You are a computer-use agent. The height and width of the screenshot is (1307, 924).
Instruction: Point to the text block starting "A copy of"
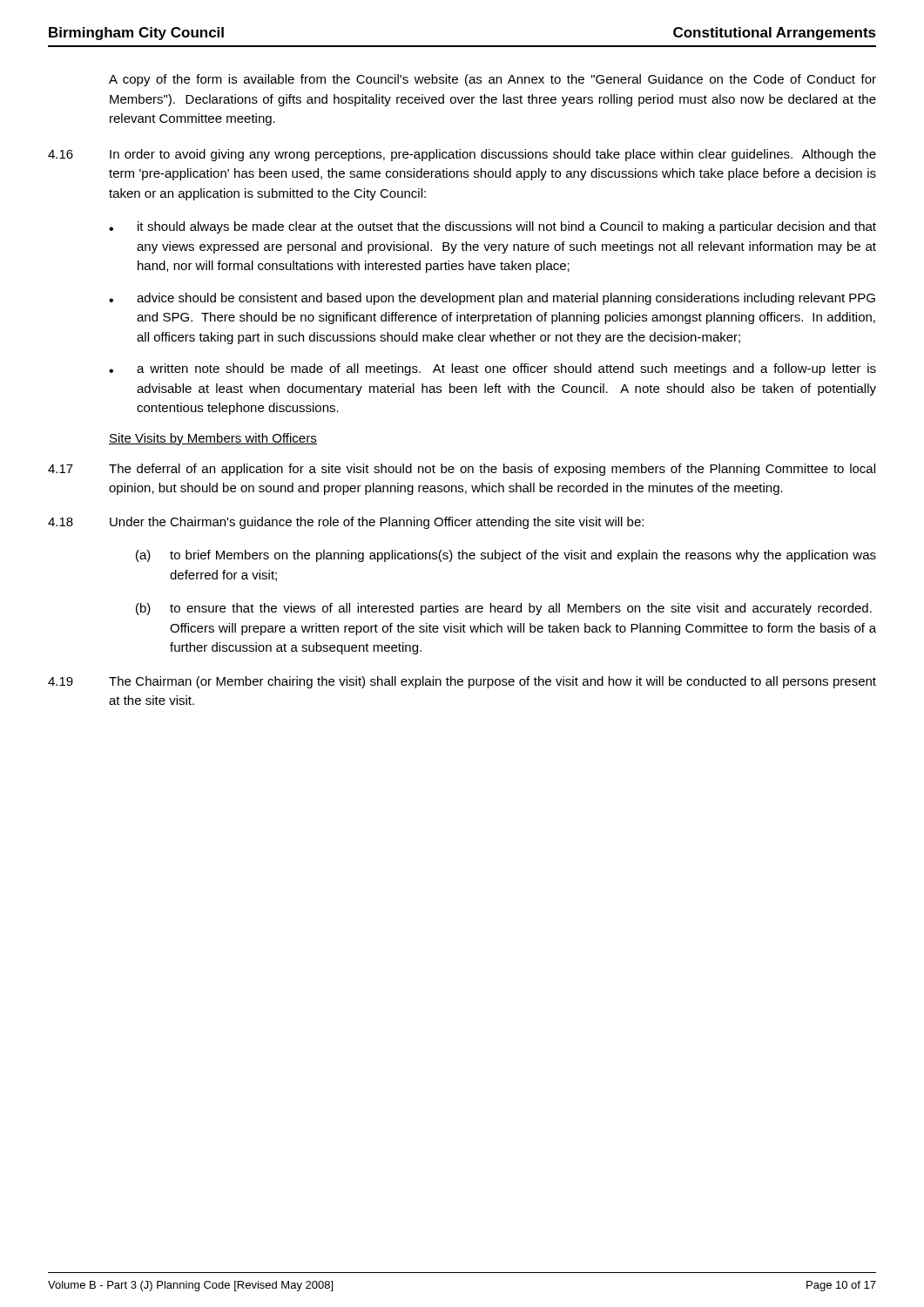click(x=492, y=98)
